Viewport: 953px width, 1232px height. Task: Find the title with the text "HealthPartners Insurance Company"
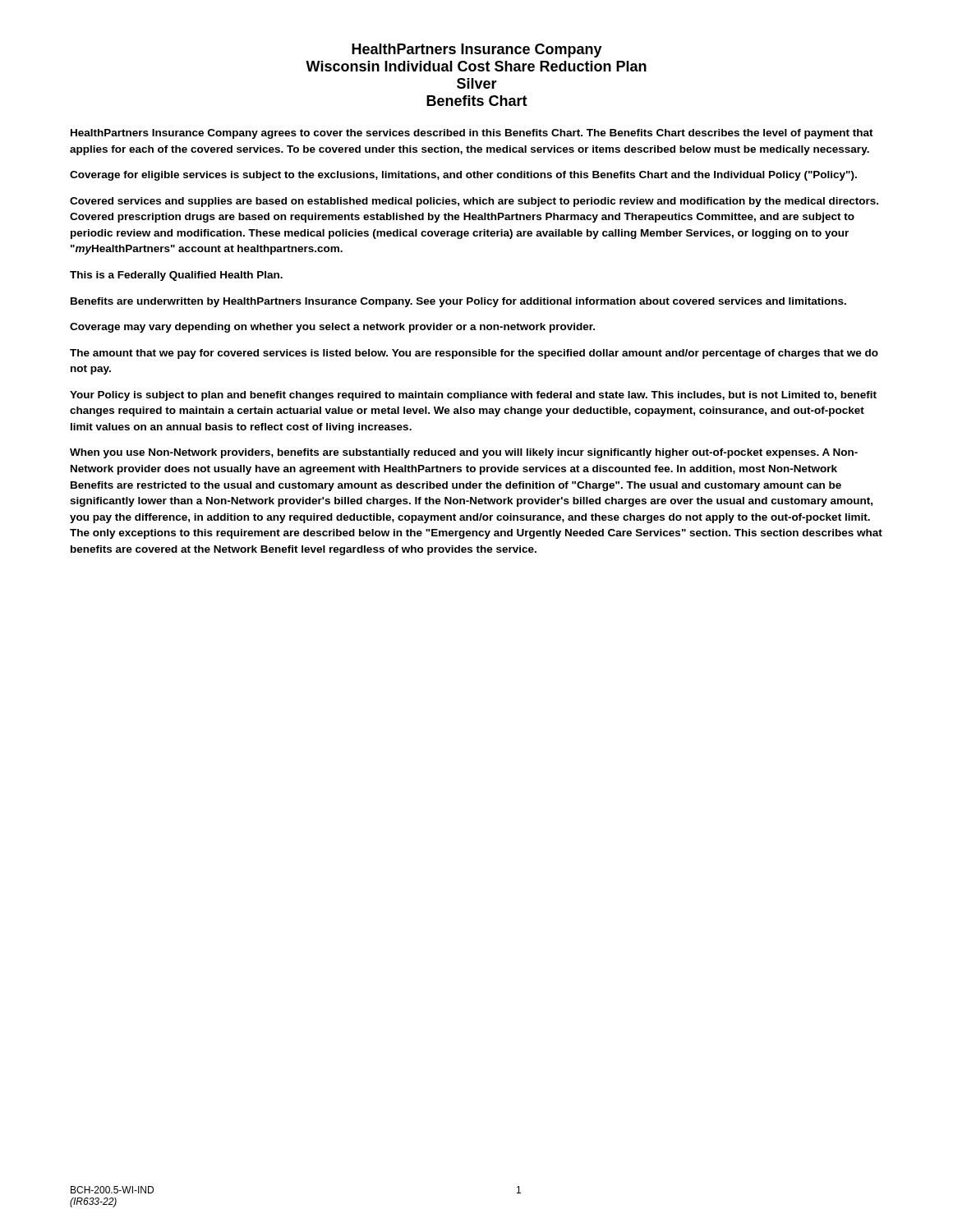tap(476, 76)
